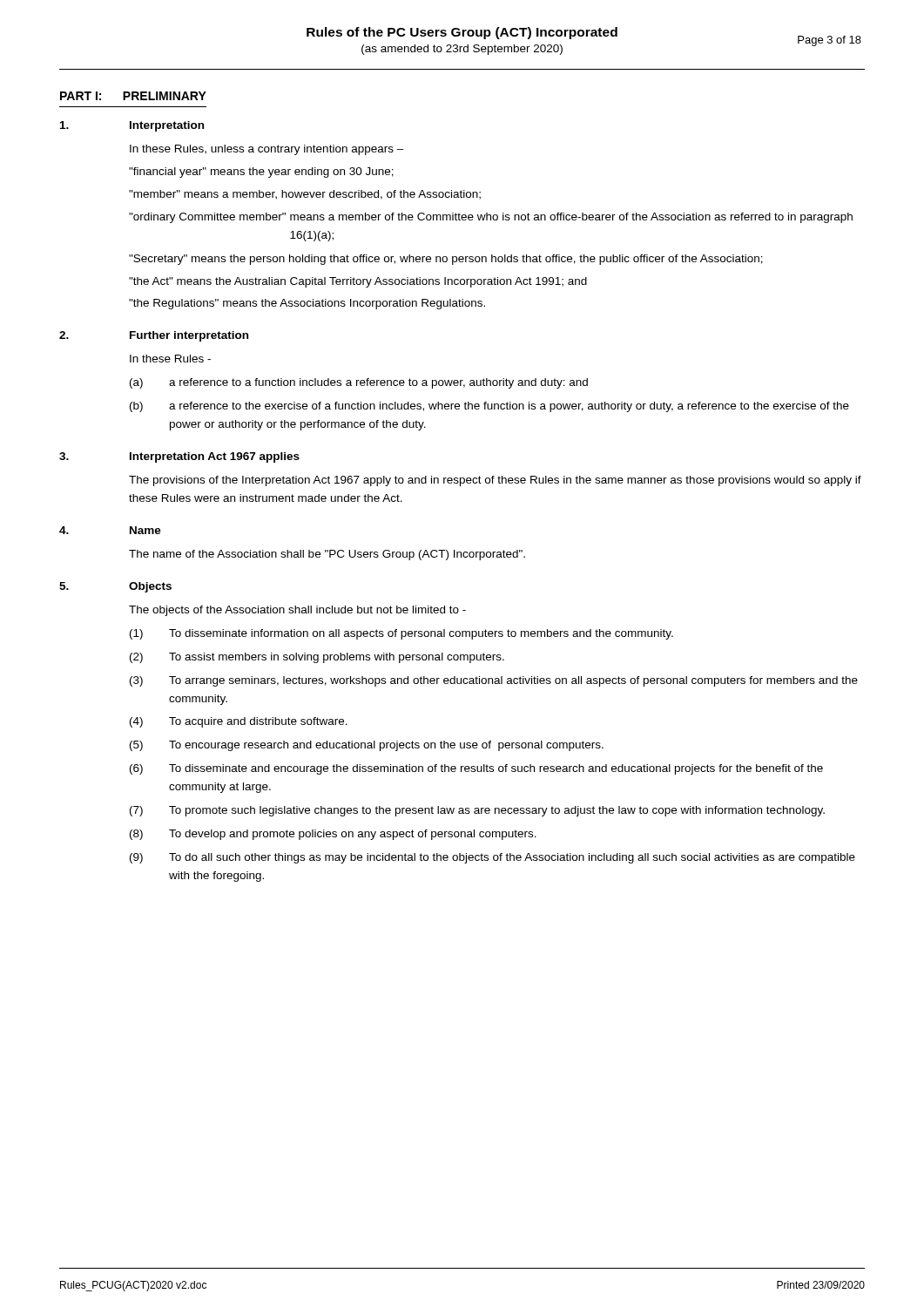The image size is (924, 1307).
Task: Find "Interpretation Act 1967 applies" on this page
Action: pos(214,456)
